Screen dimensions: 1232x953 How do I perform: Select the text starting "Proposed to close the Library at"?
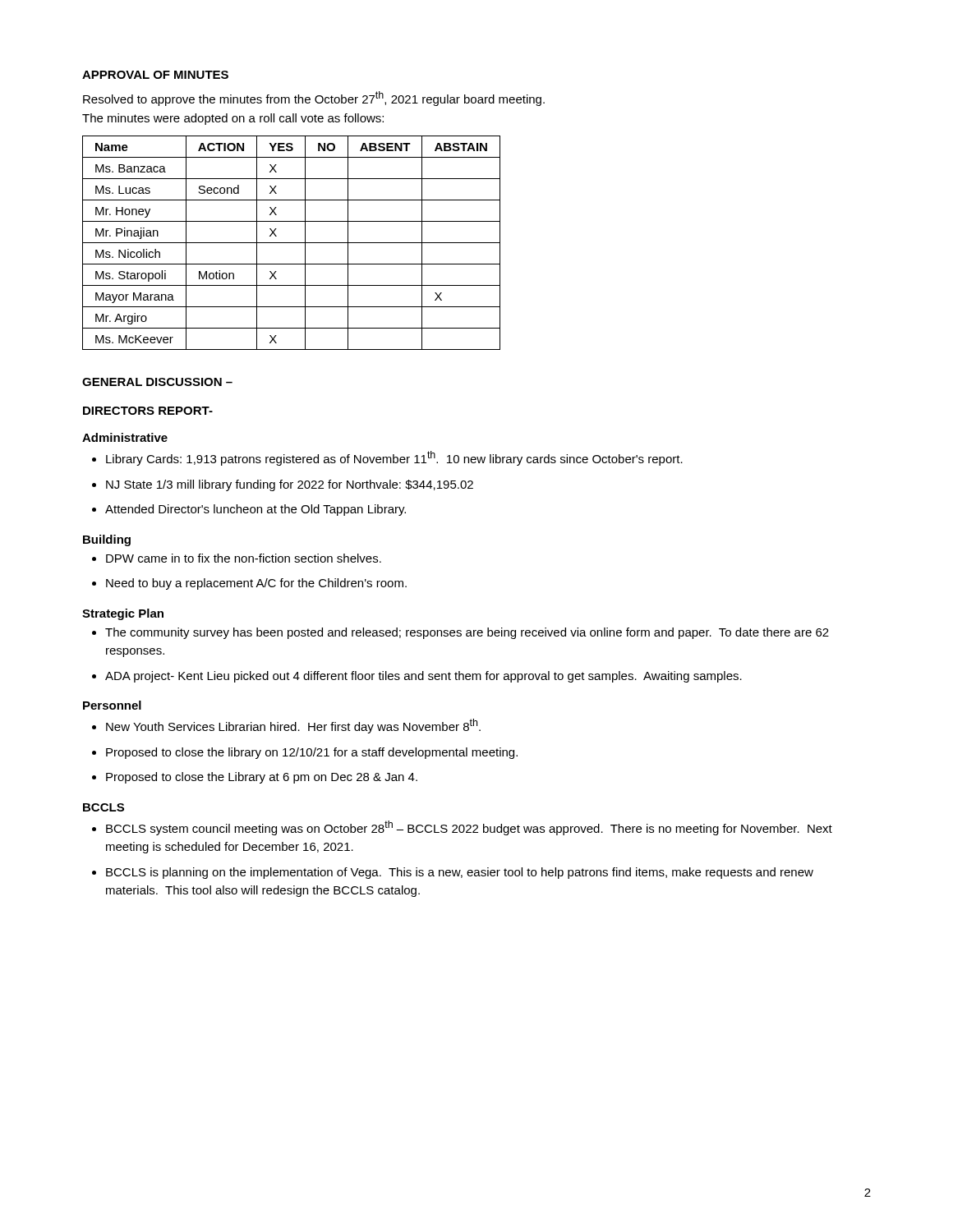[x=255, y=778]
